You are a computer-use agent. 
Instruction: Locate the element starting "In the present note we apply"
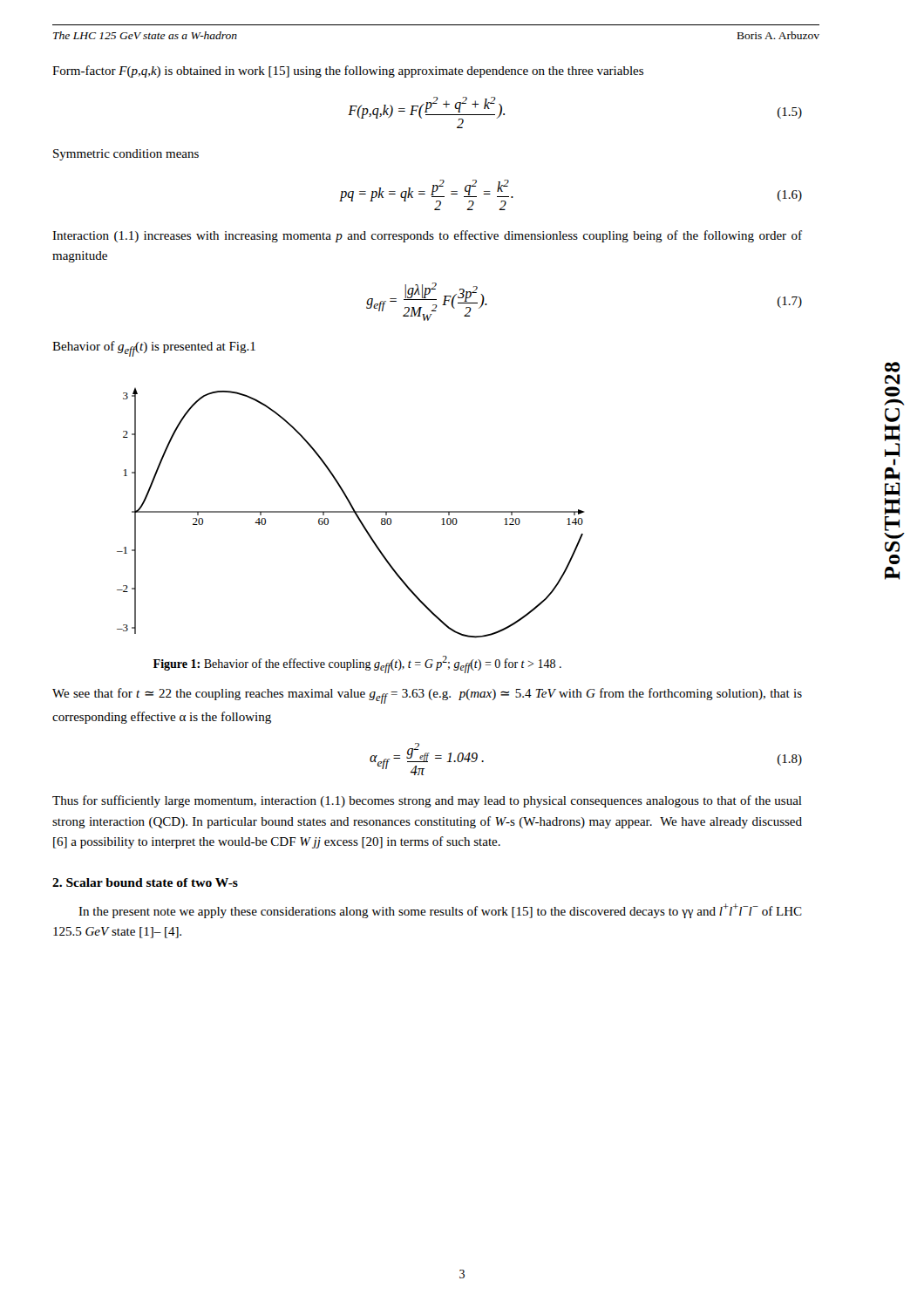pyautogui.click(x=427, y=920)
